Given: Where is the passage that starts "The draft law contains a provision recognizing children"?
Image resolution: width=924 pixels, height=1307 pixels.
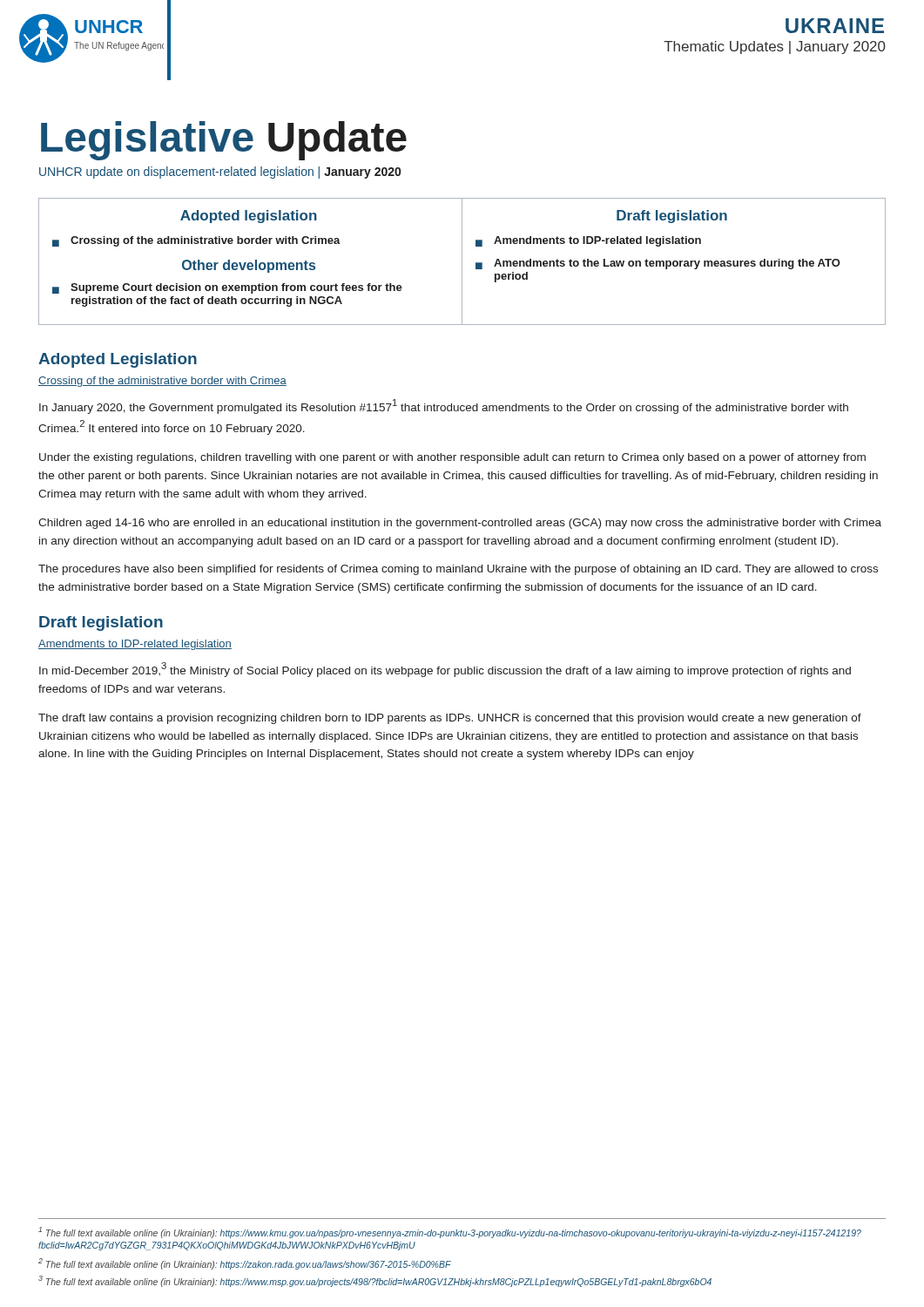Looking at the screenshot, I should pos(450,736).
